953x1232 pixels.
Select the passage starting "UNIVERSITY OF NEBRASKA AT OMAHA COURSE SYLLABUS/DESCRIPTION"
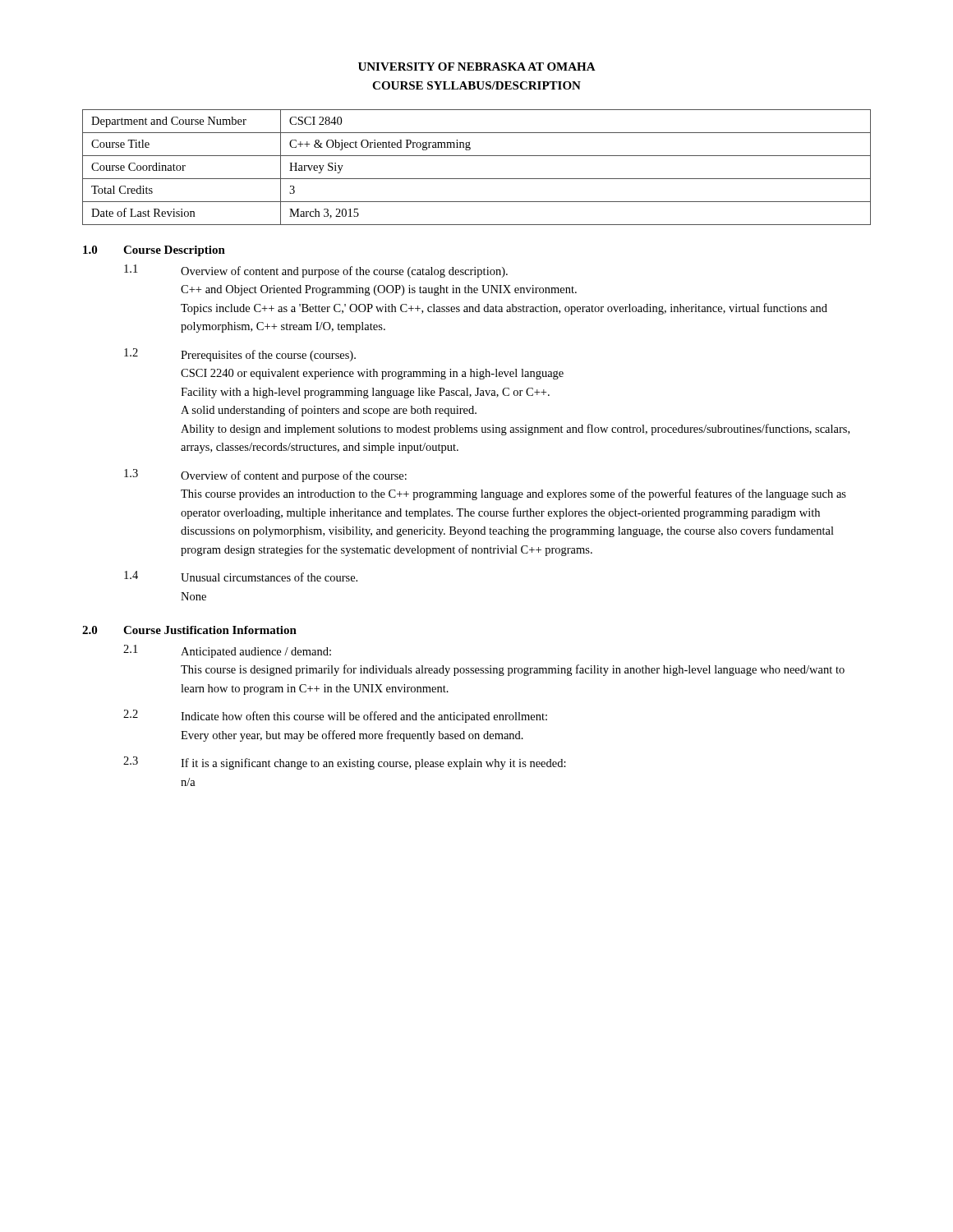pyautogui.click(x=476, y=76)
